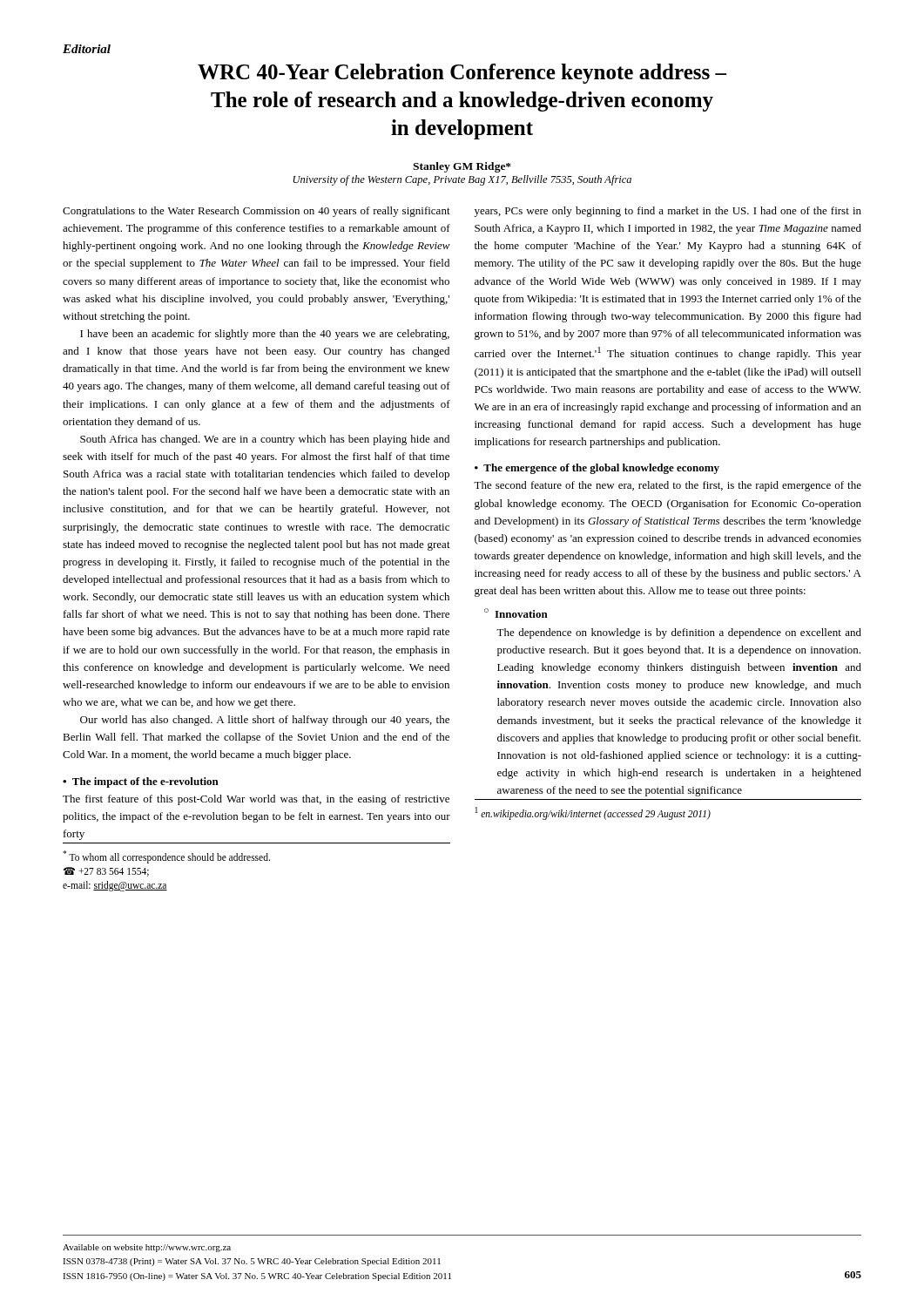Point to the text starting "• The impact of"
This screenshot has height=1307, width=924.
tap(256, 808)
